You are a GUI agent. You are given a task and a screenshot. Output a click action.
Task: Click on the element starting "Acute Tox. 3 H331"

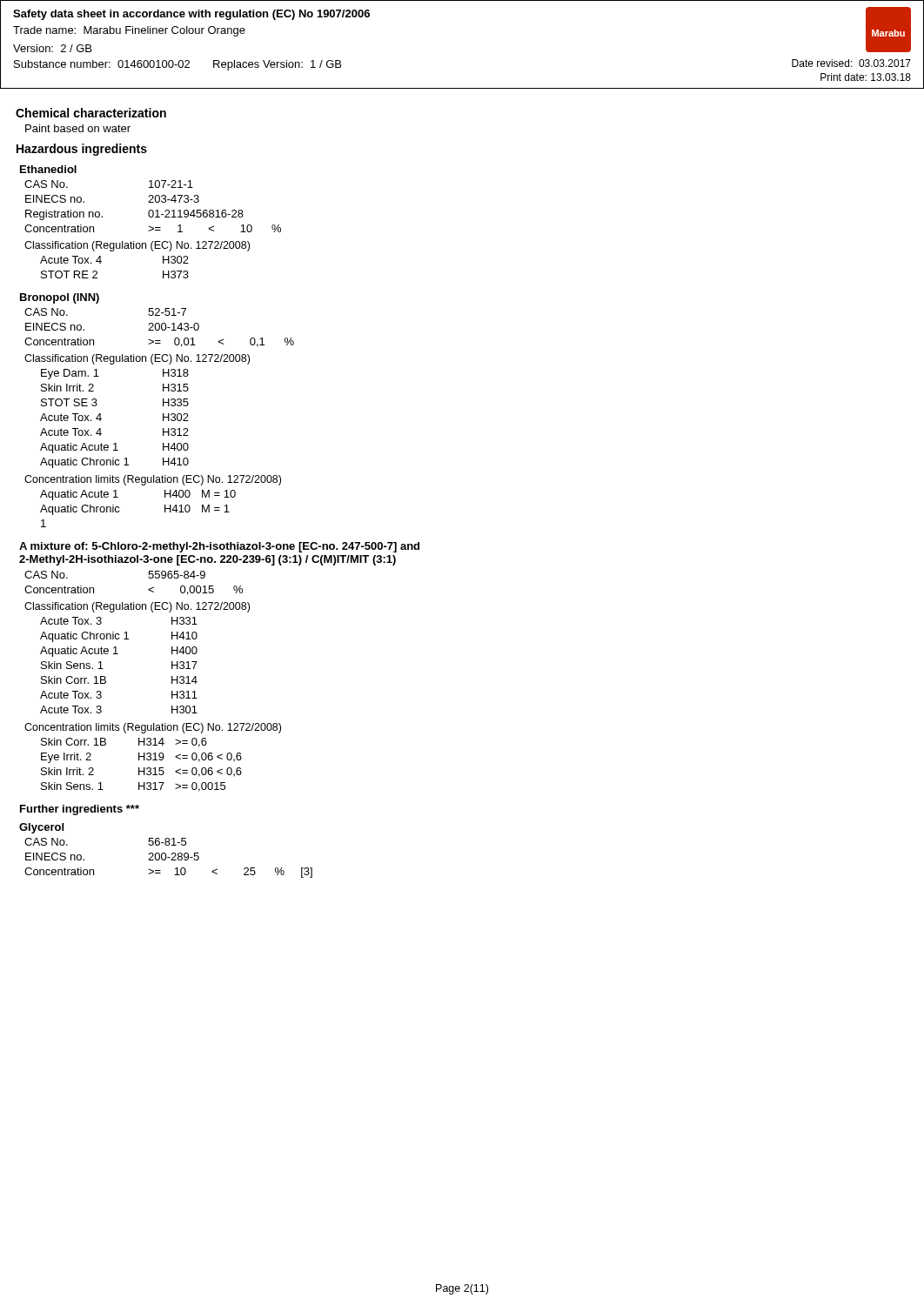pos(119,665)
